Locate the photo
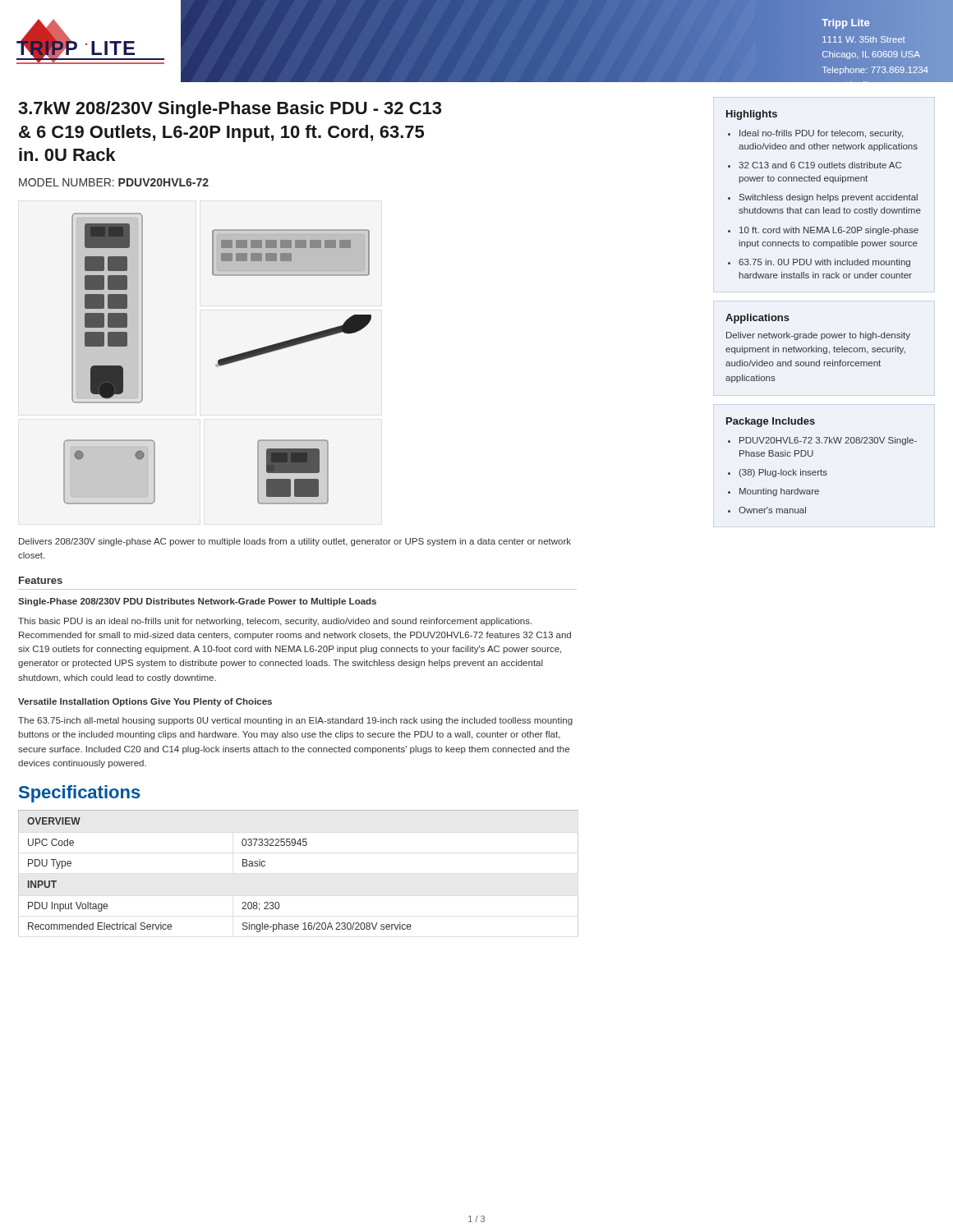This screenshot has width=953, height=1232. click(297, 362)
